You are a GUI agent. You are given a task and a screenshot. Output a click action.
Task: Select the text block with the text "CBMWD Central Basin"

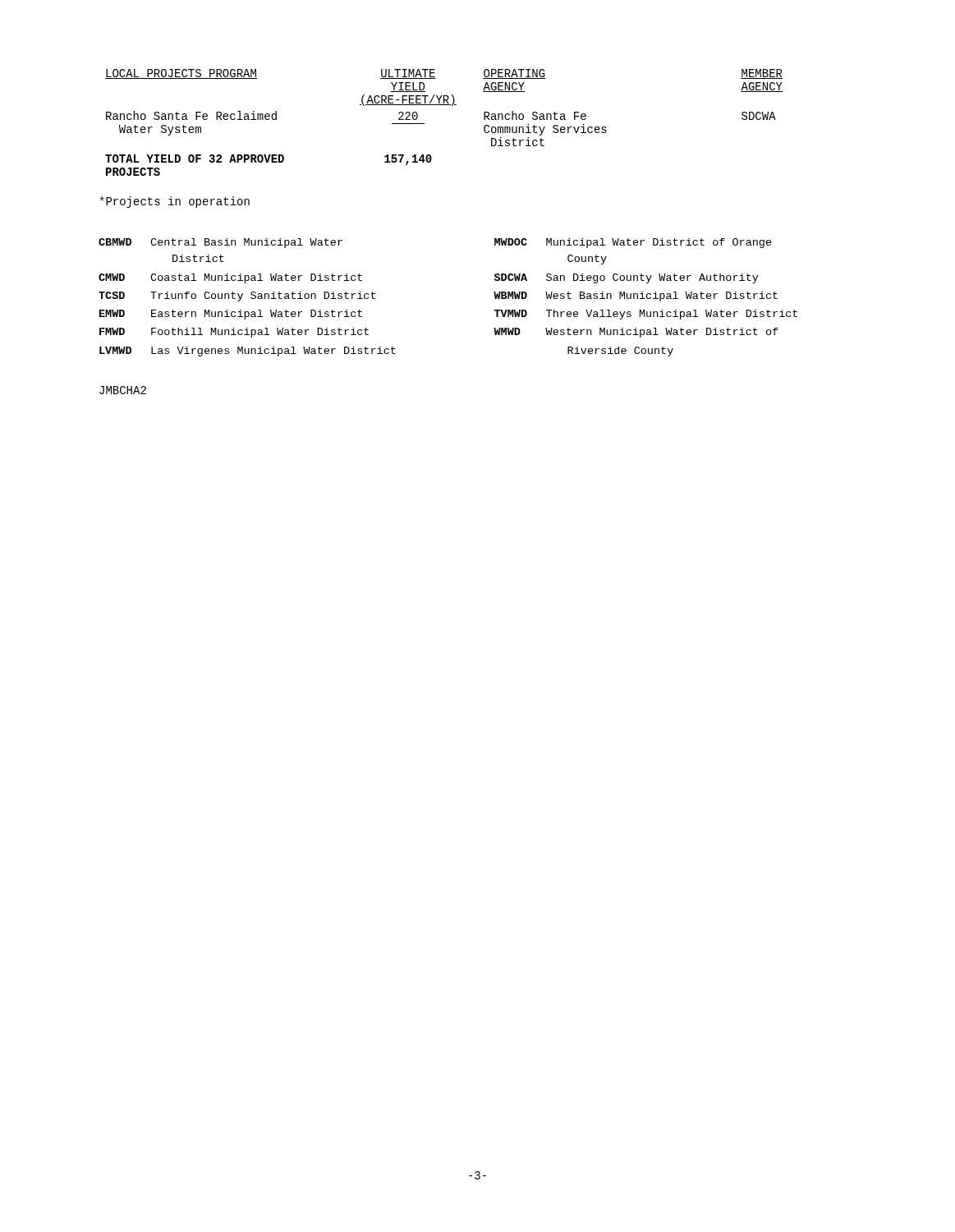click(x=494, y=297)
